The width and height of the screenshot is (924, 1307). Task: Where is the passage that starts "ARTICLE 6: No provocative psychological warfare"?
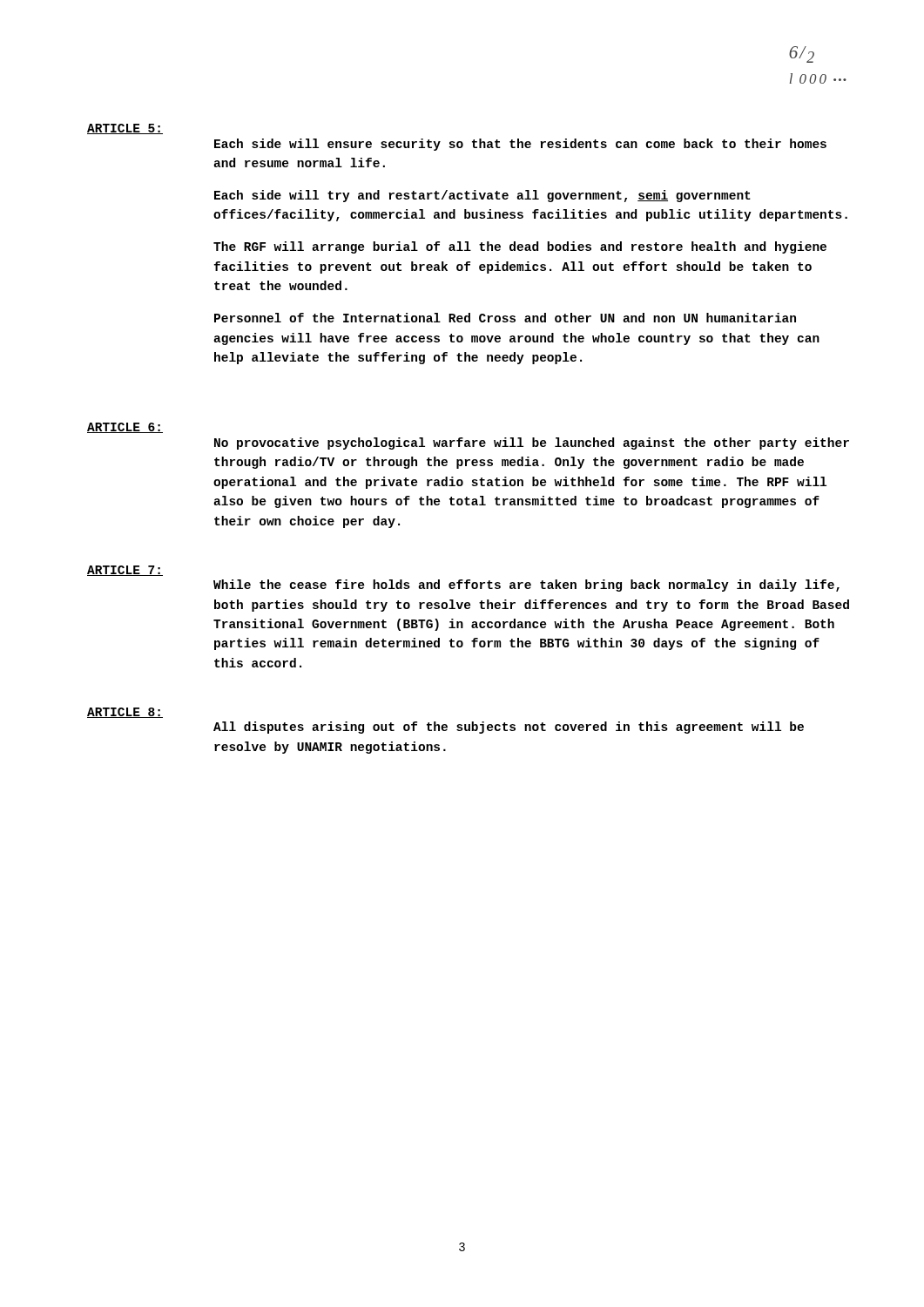pyautogui.click(x=471, y=483)
